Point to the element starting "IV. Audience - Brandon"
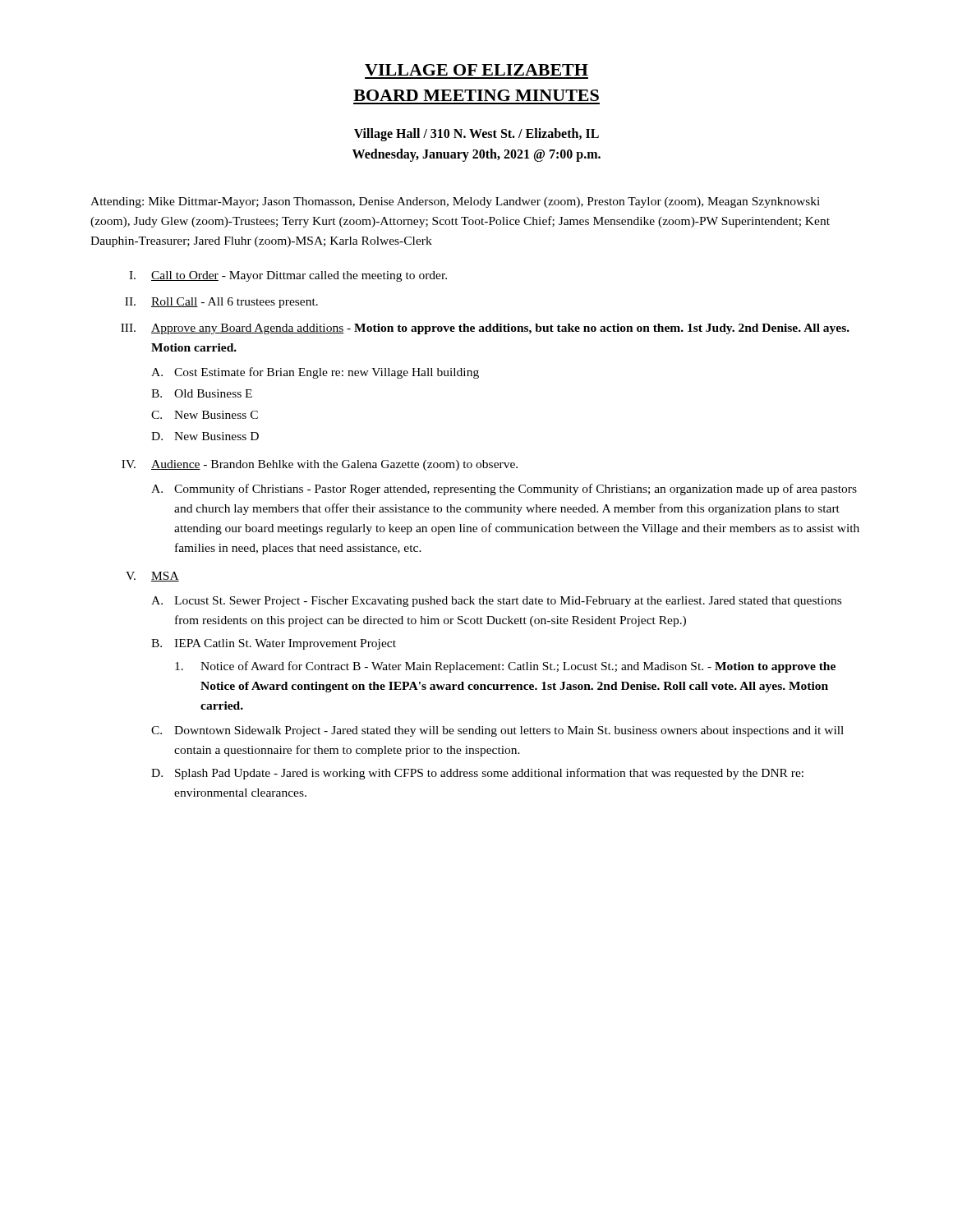 (x=476, y=507)
